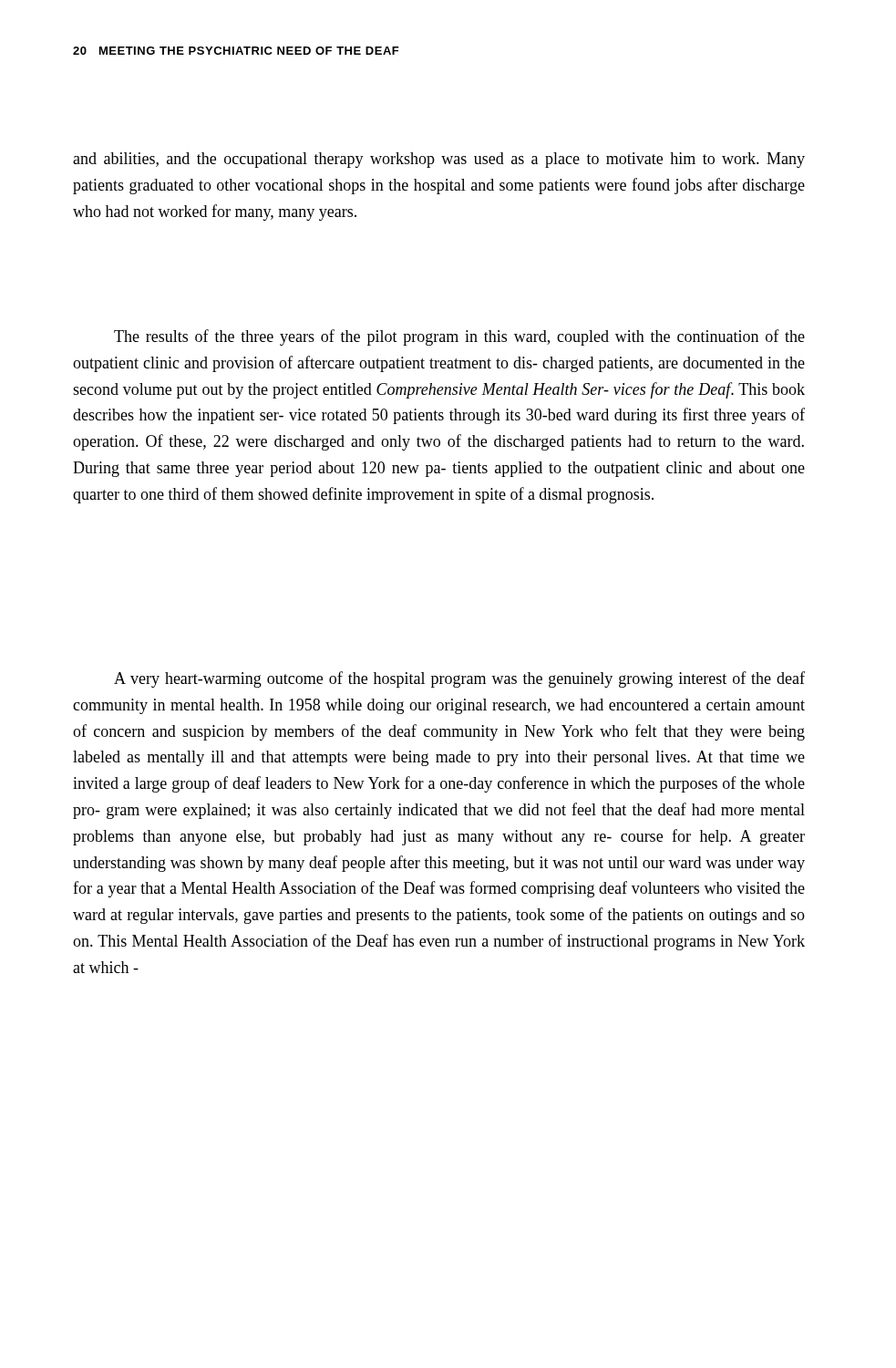896x1368 pixels.
Task: Locate the text starting "A very heart-warming"
Action: pyautogui.click(x=439, y=823)
